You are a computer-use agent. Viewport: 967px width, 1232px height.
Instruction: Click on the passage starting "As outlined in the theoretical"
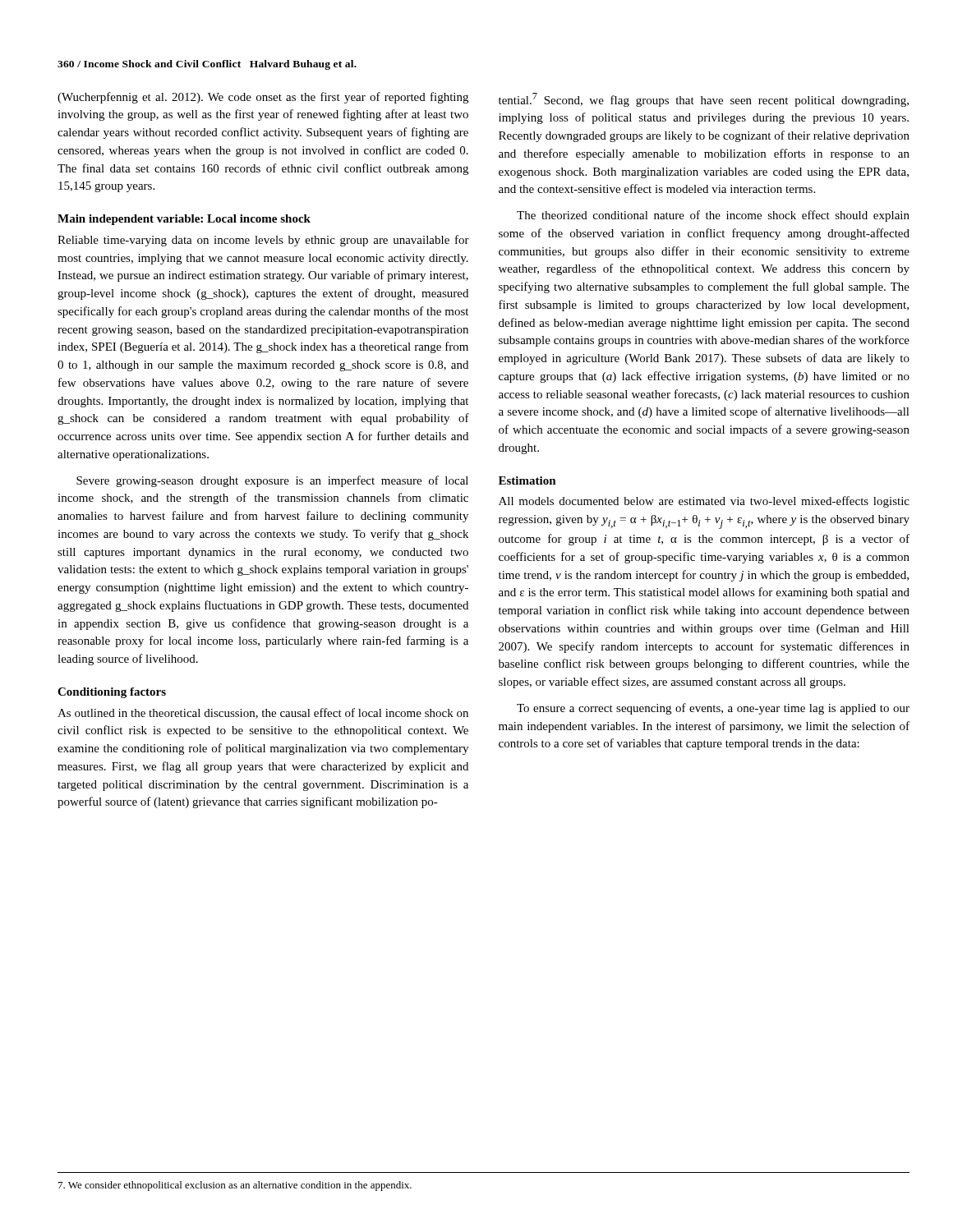263,758
